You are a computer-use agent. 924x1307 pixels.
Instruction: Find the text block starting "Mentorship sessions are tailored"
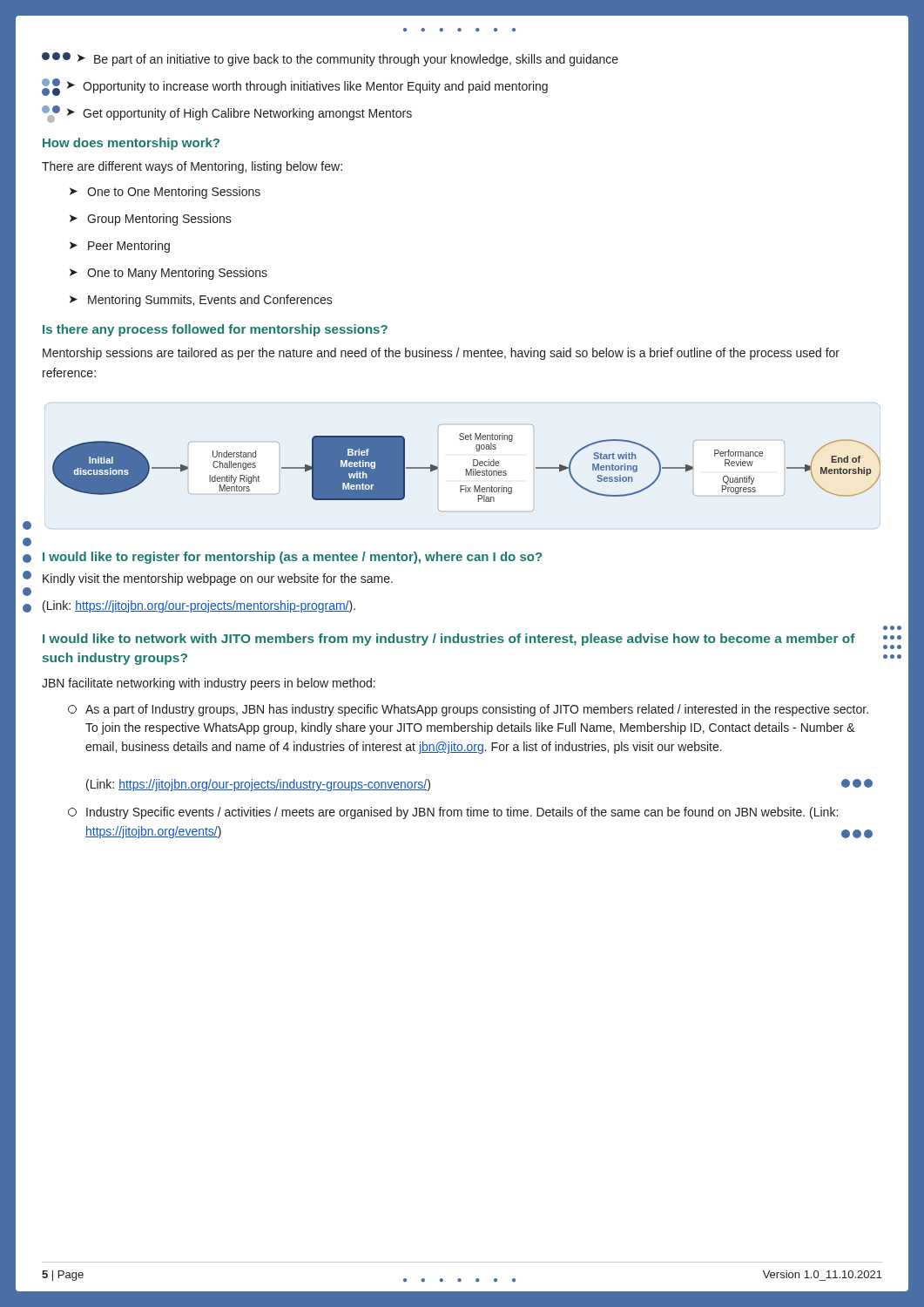pos(441,363)
